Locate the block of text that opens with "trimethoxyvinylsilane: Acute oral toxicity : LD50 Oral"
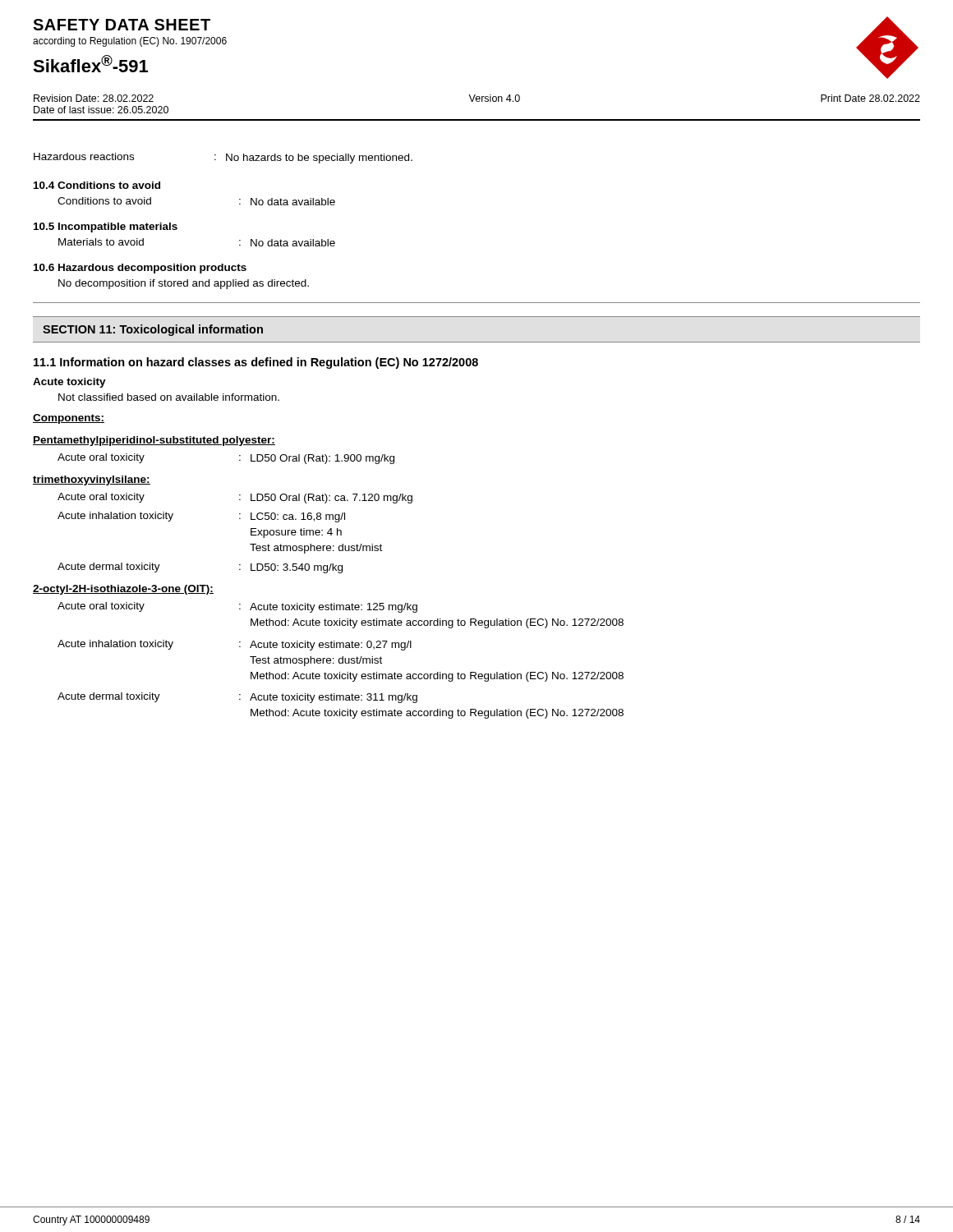953x1232 pixels. tap(92, 480)
